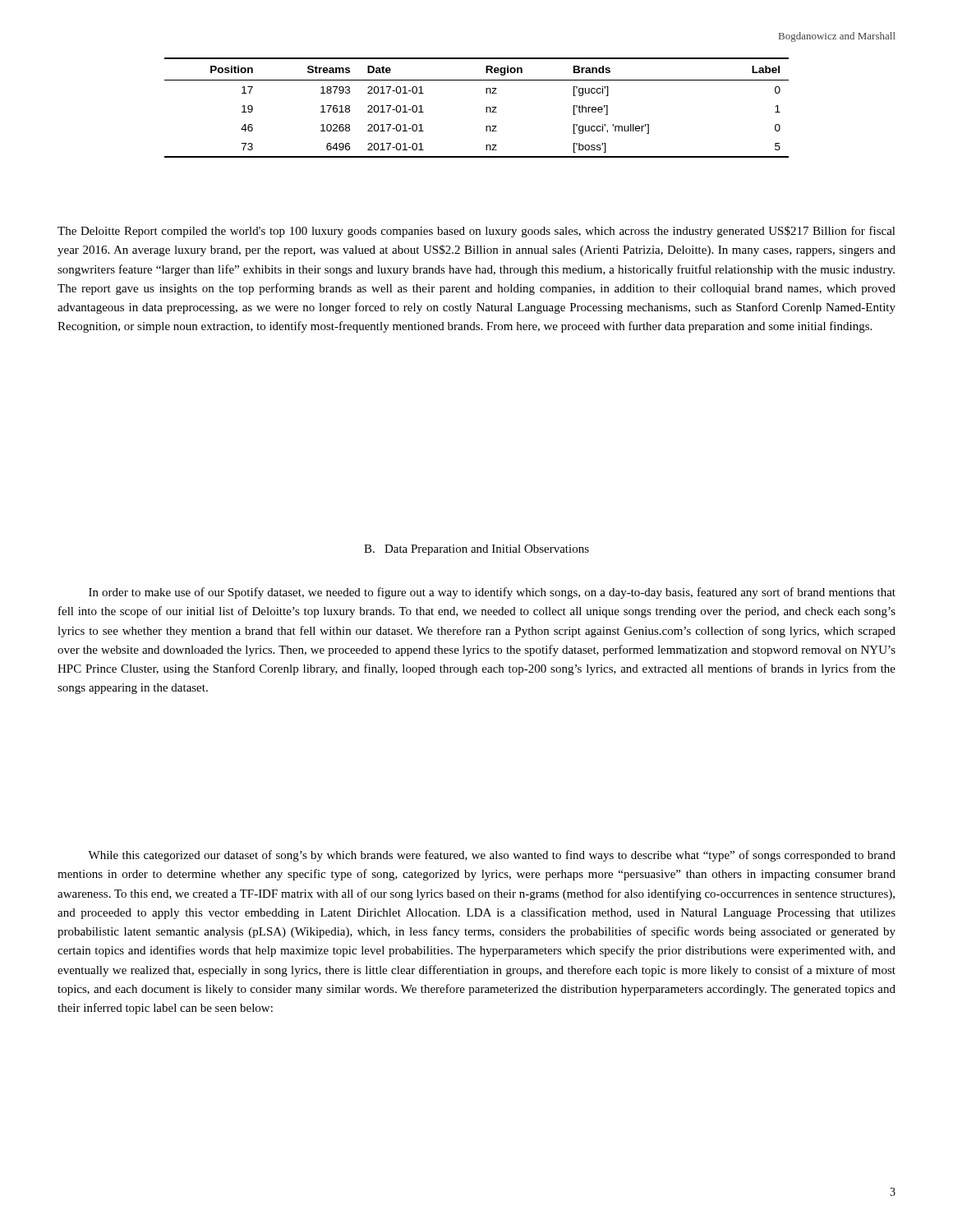Viewport: 953px width, 1232px height.
Task: Locate the block starting "In order to"
Action: tap(476, 640)
